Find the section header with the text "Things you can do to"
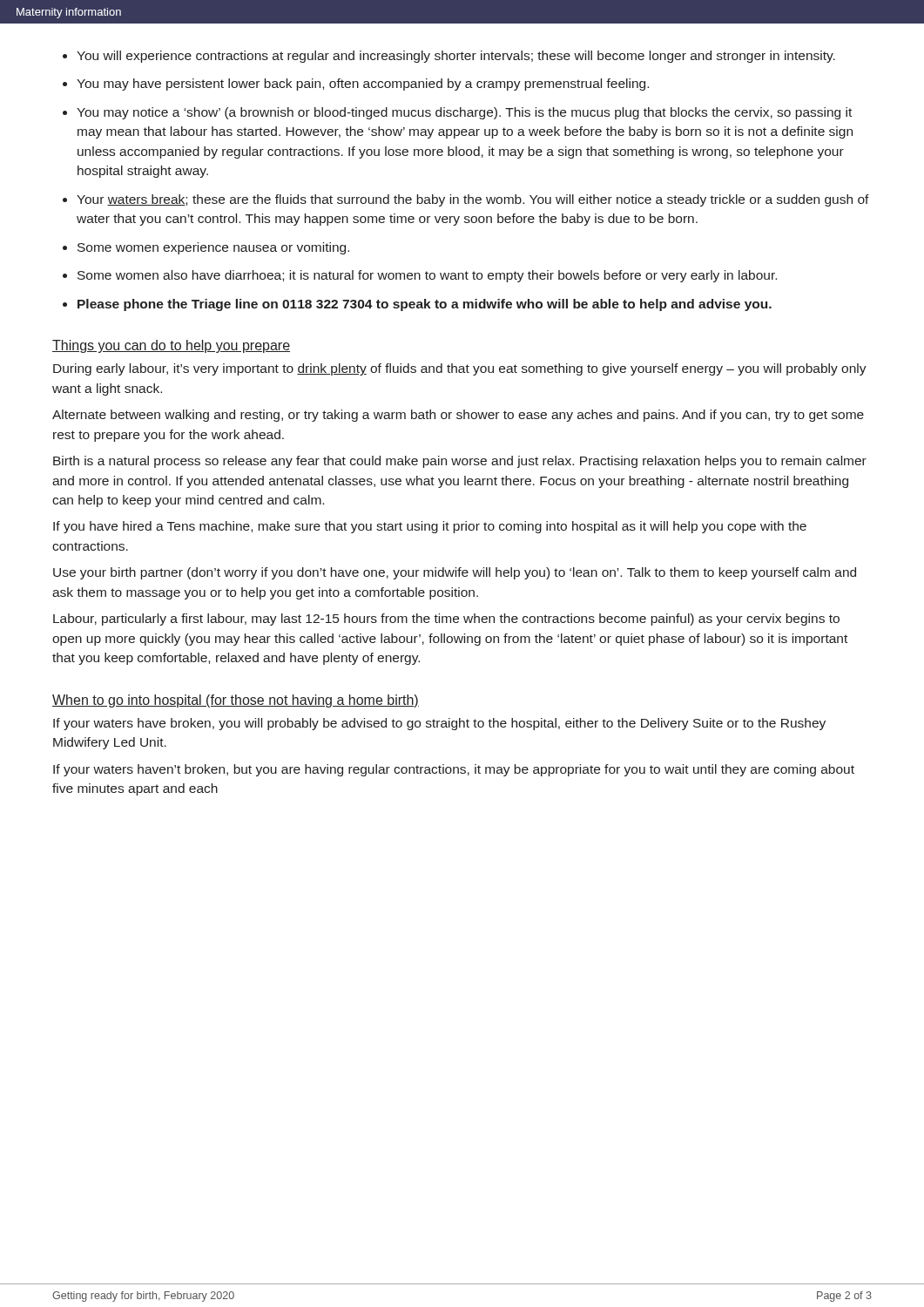The height and width of the screenshot is (1307, 924). tap(171, 346)
